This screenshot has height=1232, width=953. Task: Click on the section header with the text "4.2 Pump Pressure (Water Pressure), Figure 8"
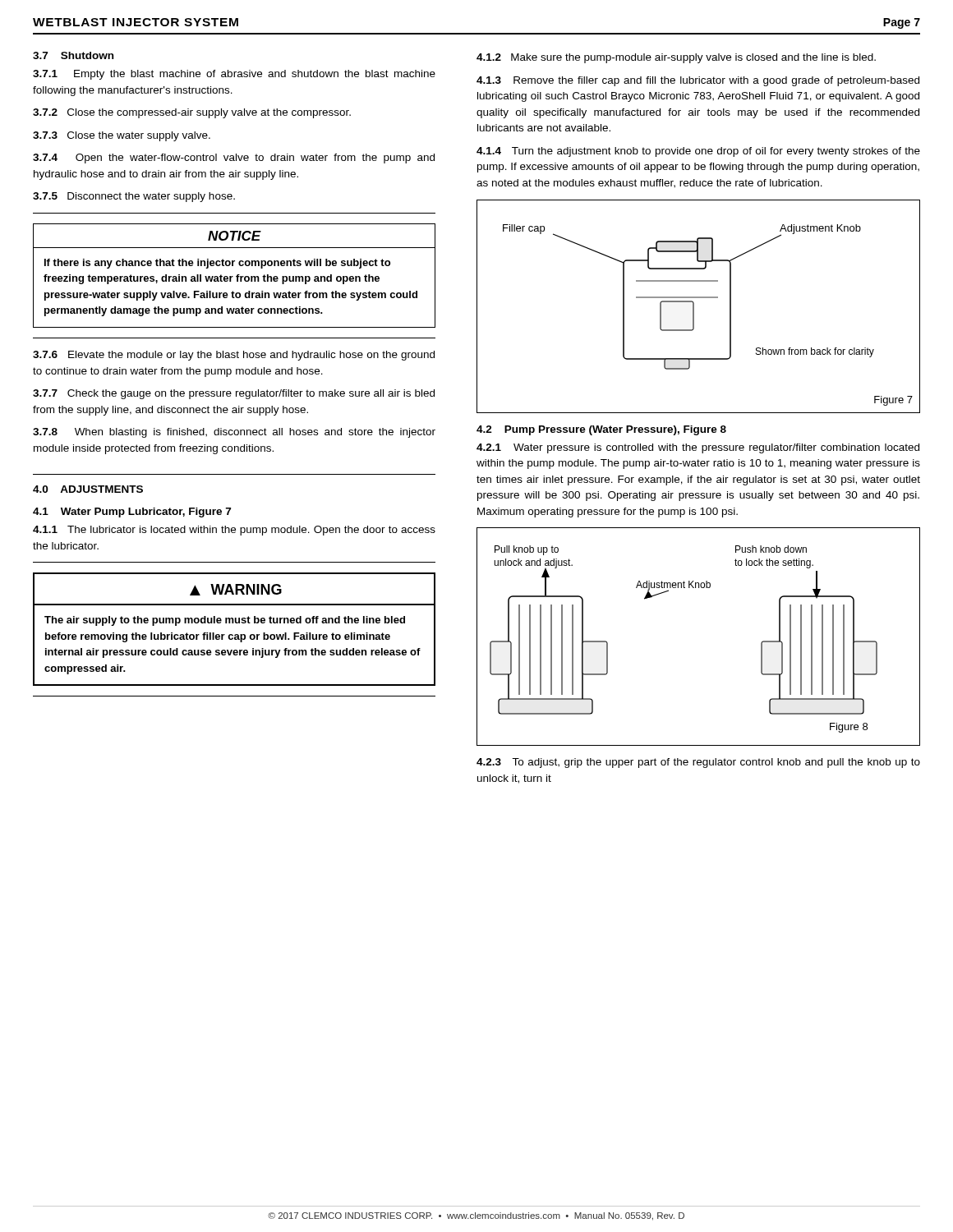(x=601, y=429)
